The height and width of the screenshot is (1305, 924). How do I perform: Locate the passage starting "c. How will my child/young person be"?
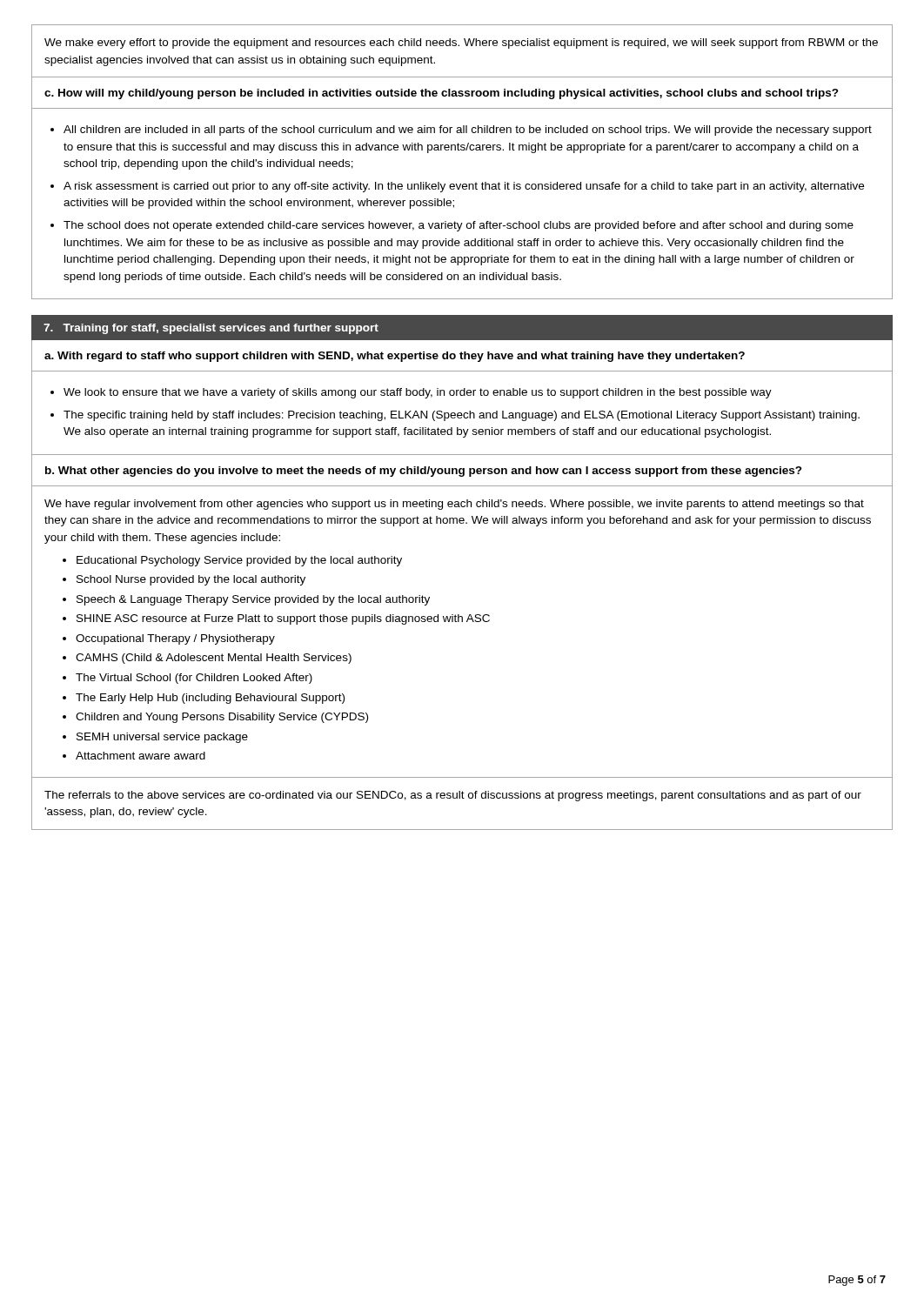pos(442,93)
